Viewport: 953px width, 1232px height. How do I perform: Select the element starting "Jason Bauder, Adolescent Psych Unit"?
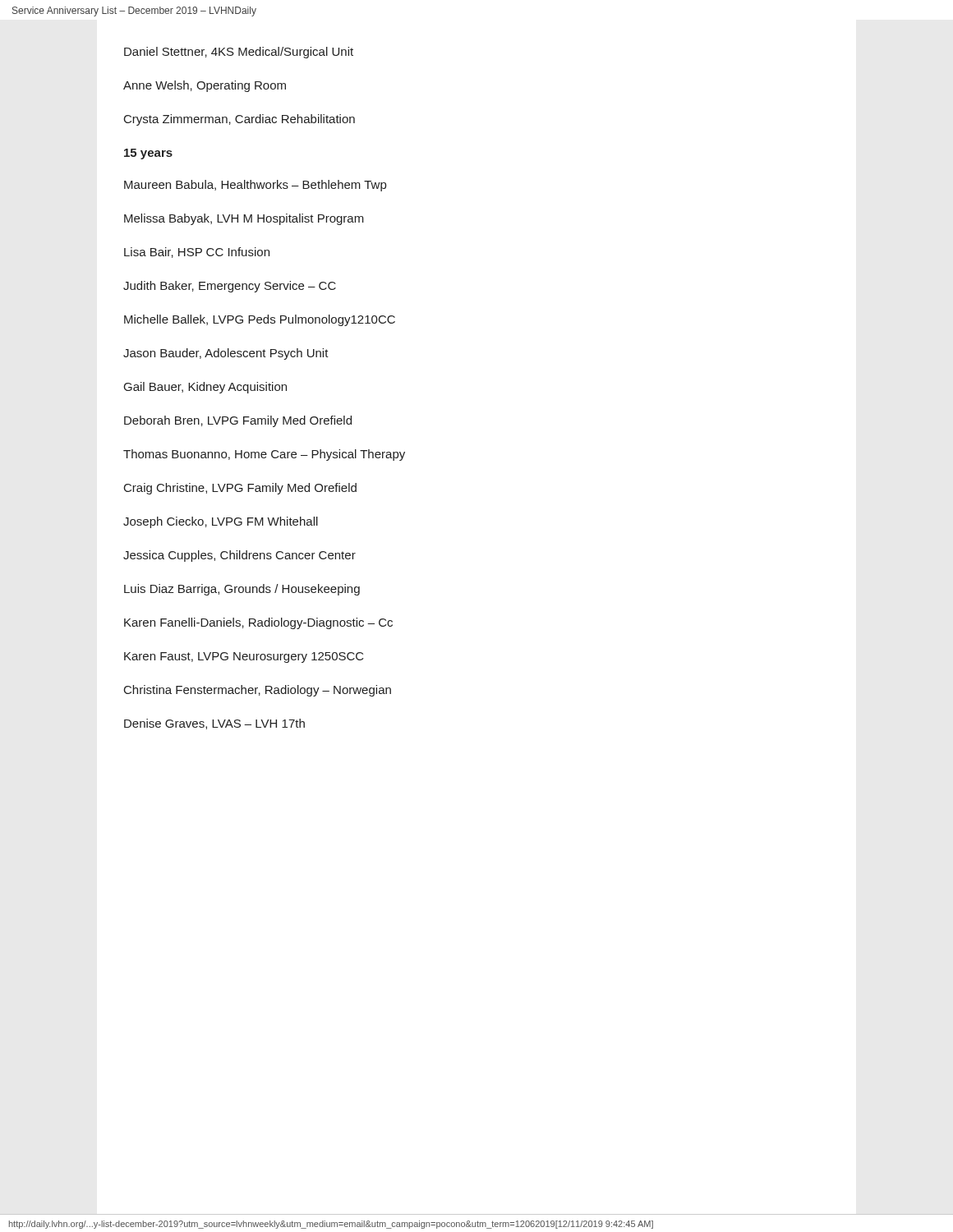pos(226,353)
